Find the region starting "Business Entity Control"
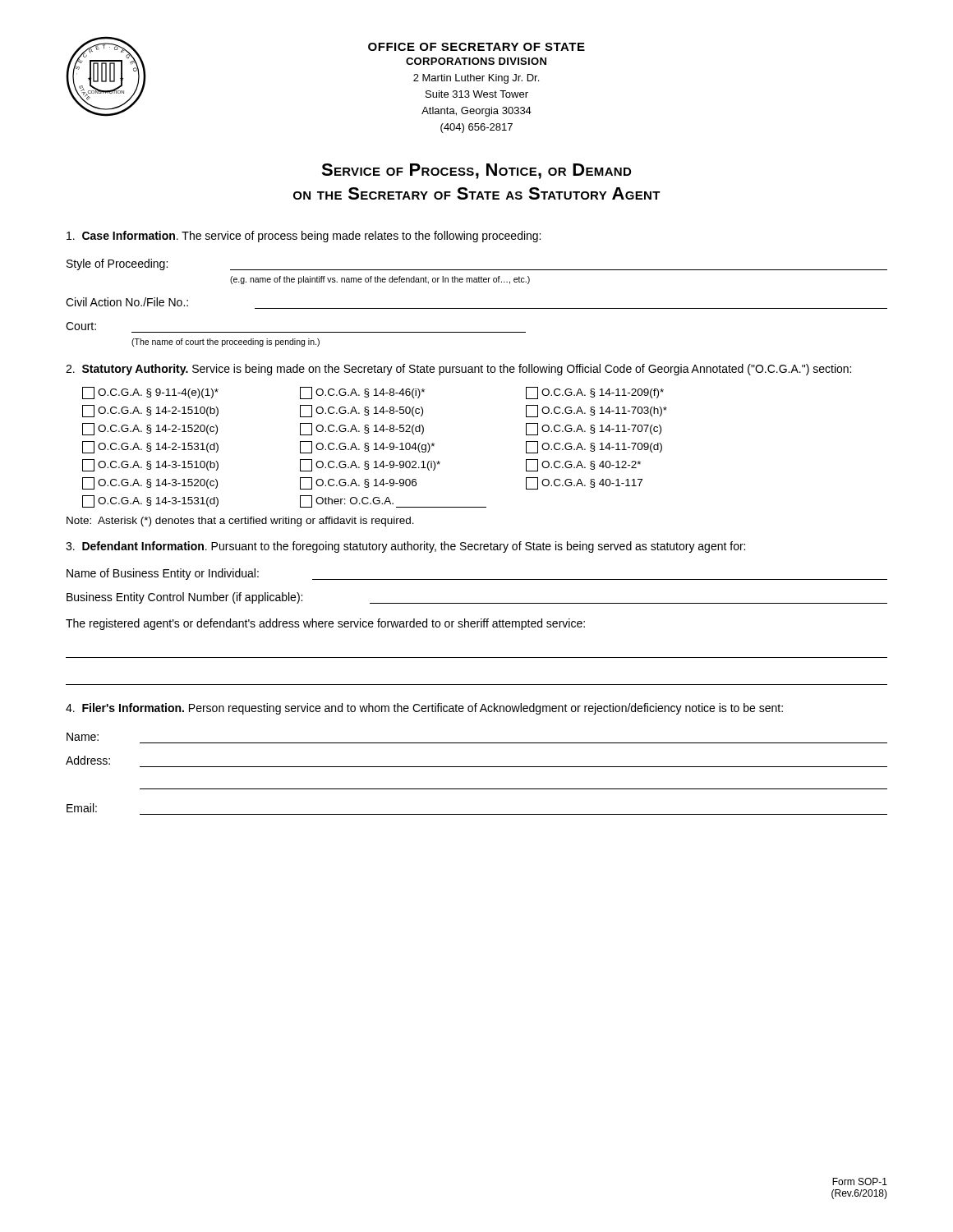The height and width of the screenshot is (1232, 953). point(476,596)
